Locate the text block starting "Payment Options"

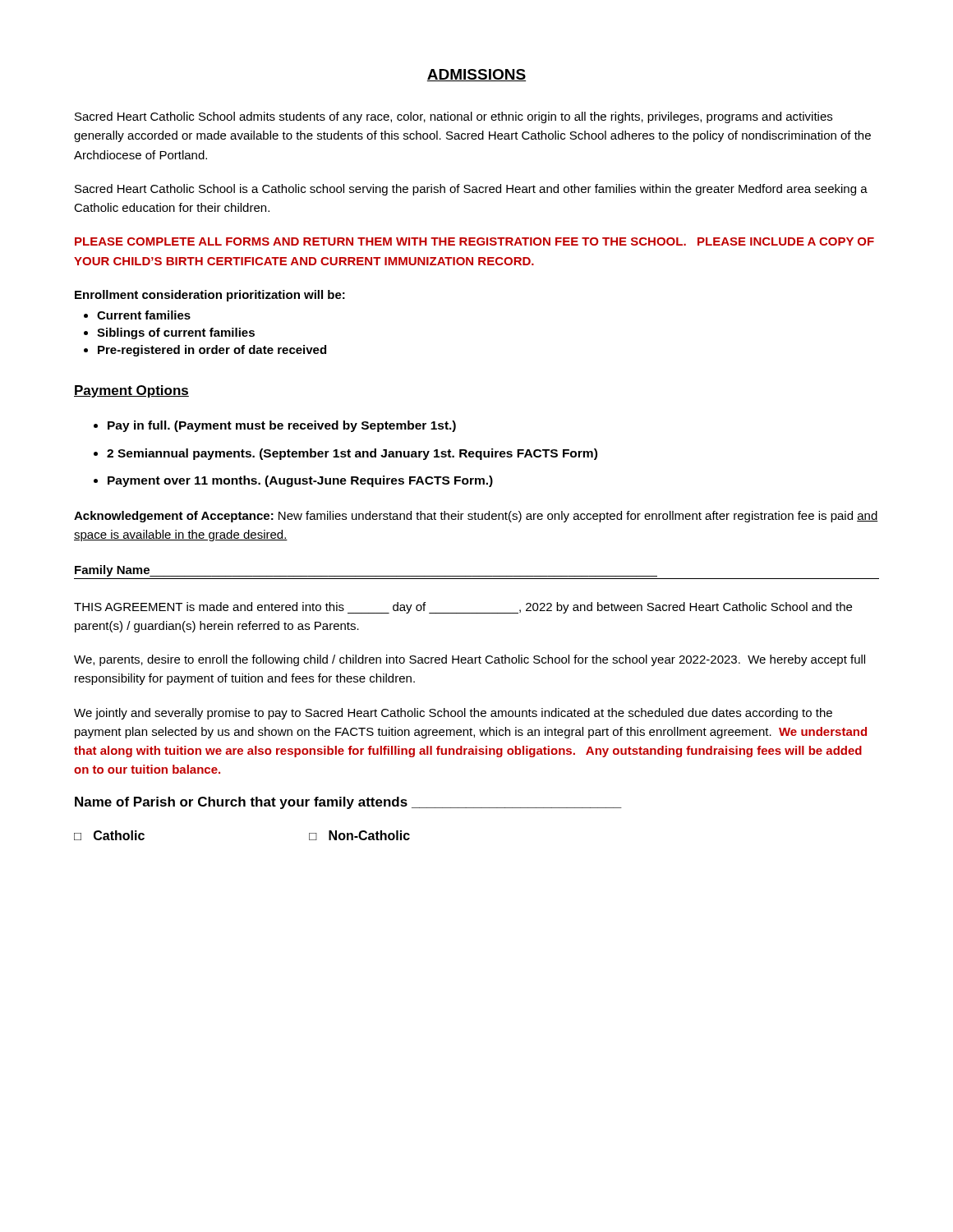click(131, 391)
